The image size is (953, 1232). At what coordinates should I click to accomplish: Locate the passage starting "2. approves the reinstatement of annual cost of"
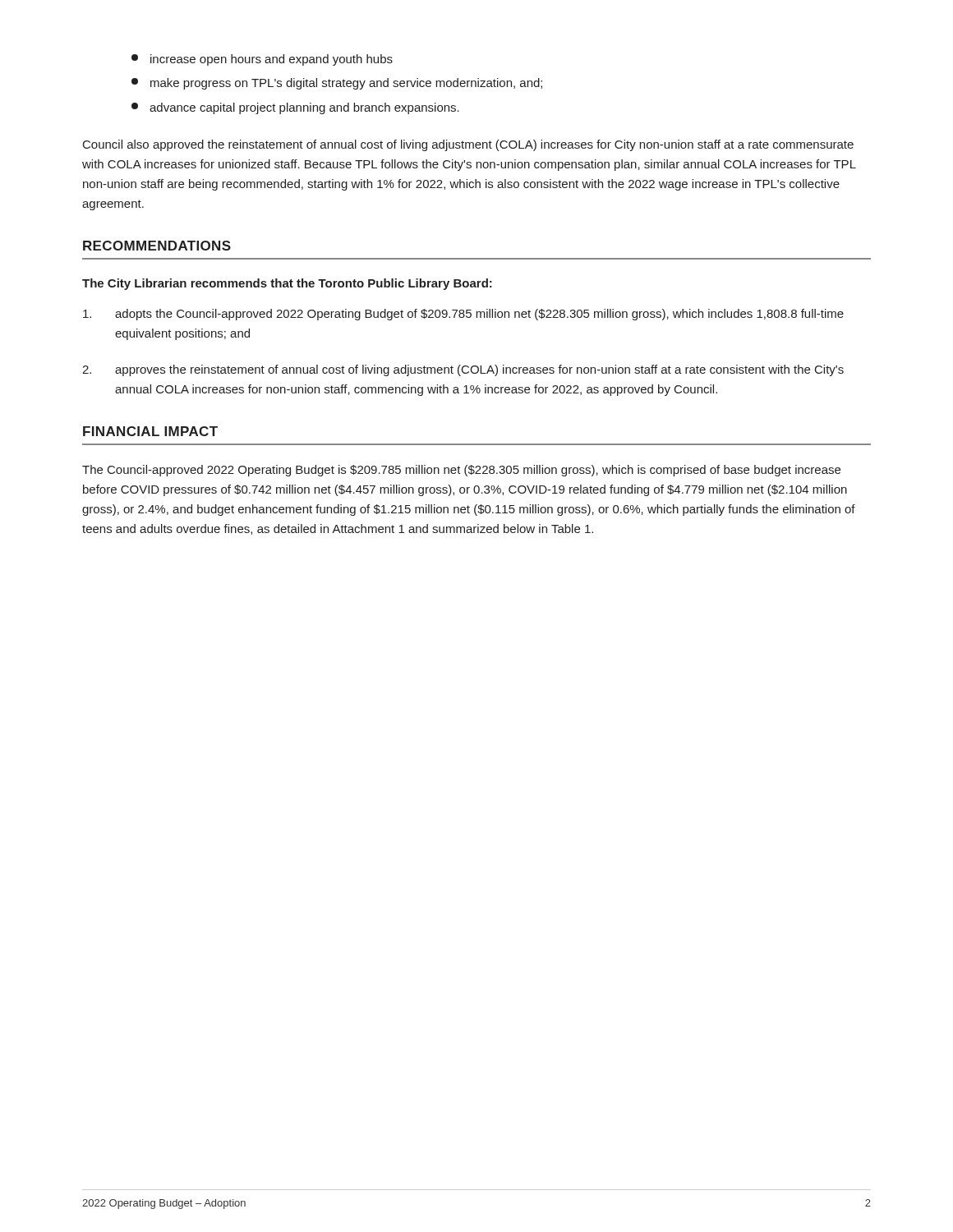tap(476, 380)
